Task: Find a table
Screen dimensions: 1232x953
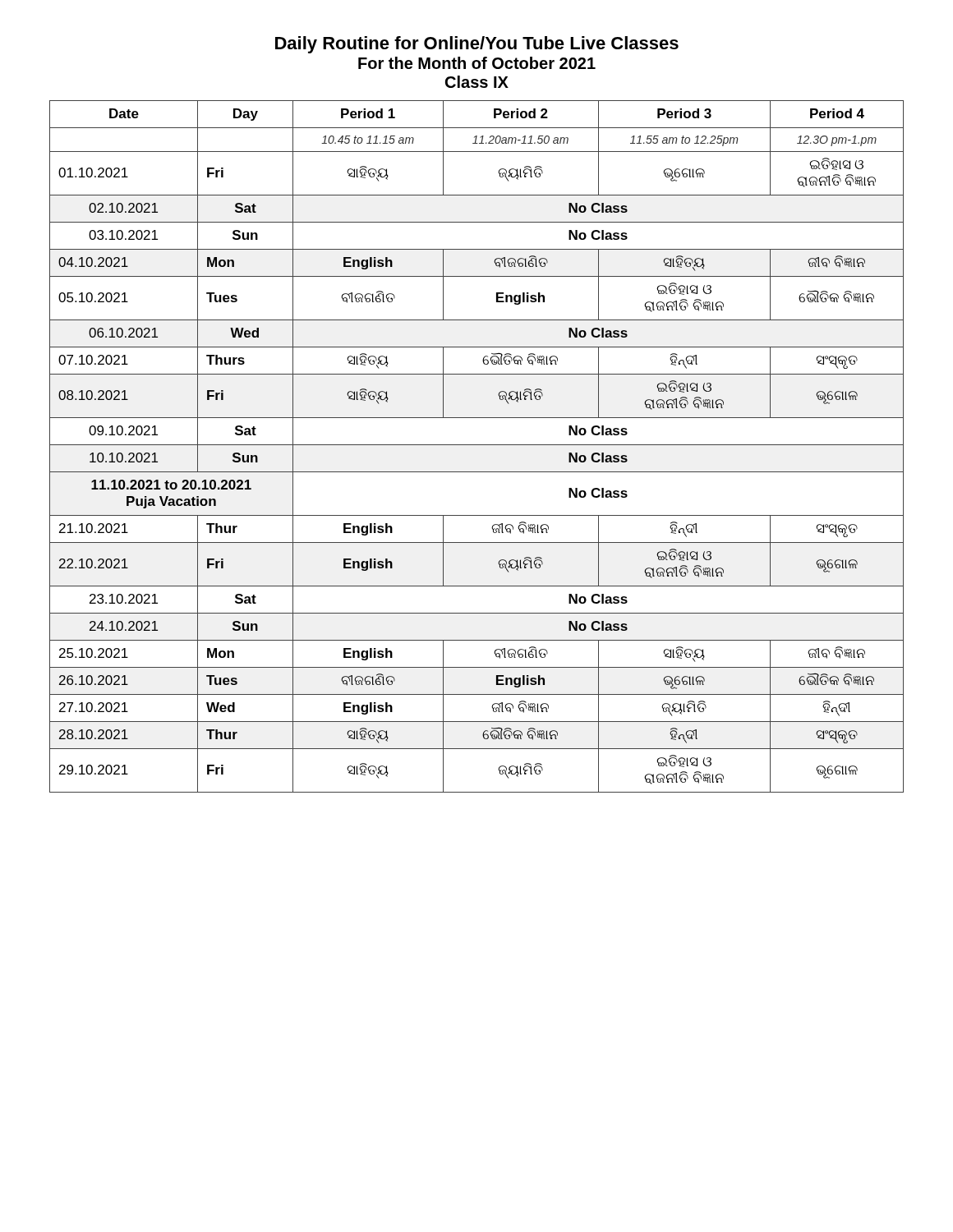Action: pos(476,446)
